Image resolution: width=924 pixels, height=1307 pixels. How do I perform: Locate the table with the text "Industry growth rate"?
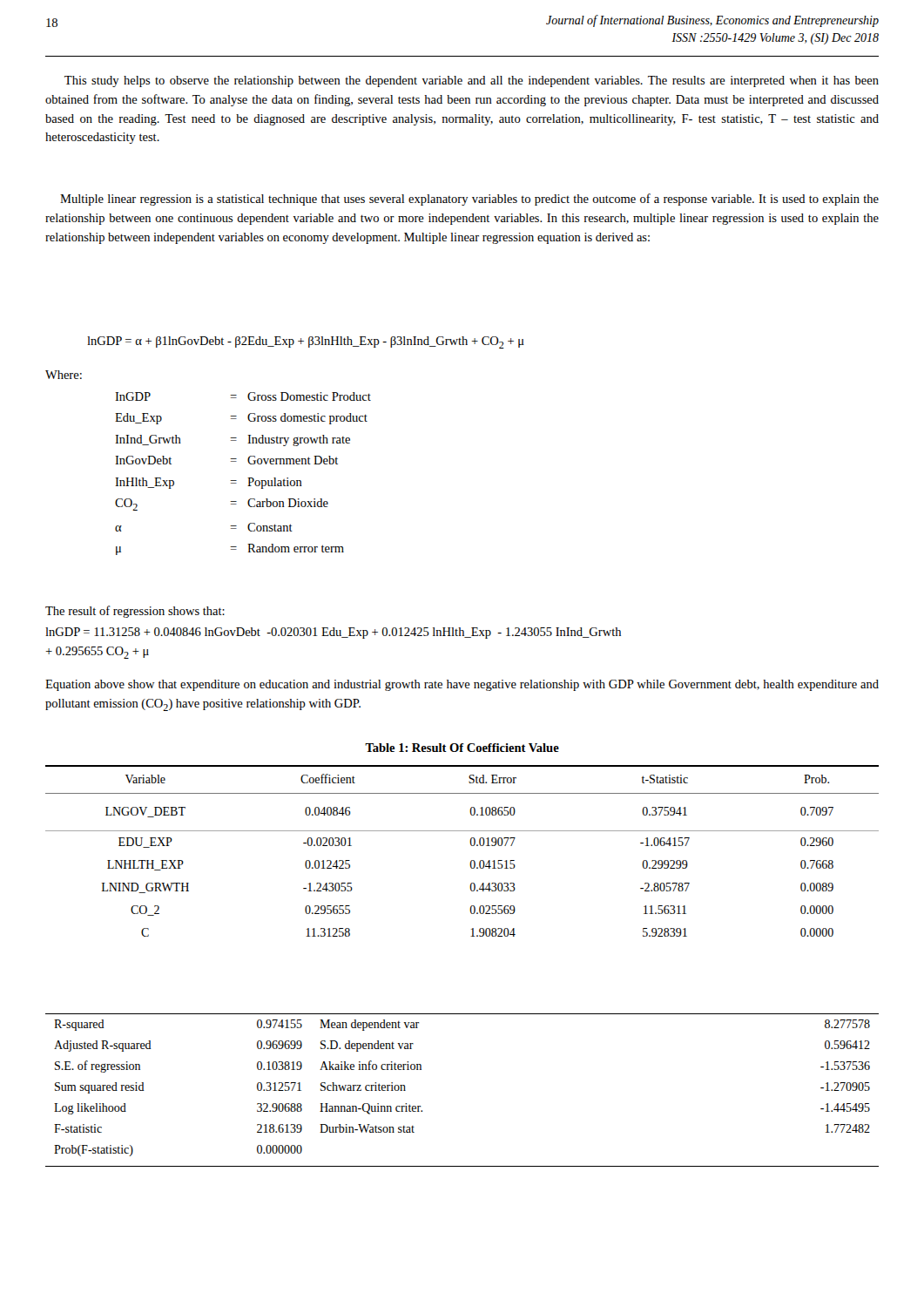(x=462, y=473)
